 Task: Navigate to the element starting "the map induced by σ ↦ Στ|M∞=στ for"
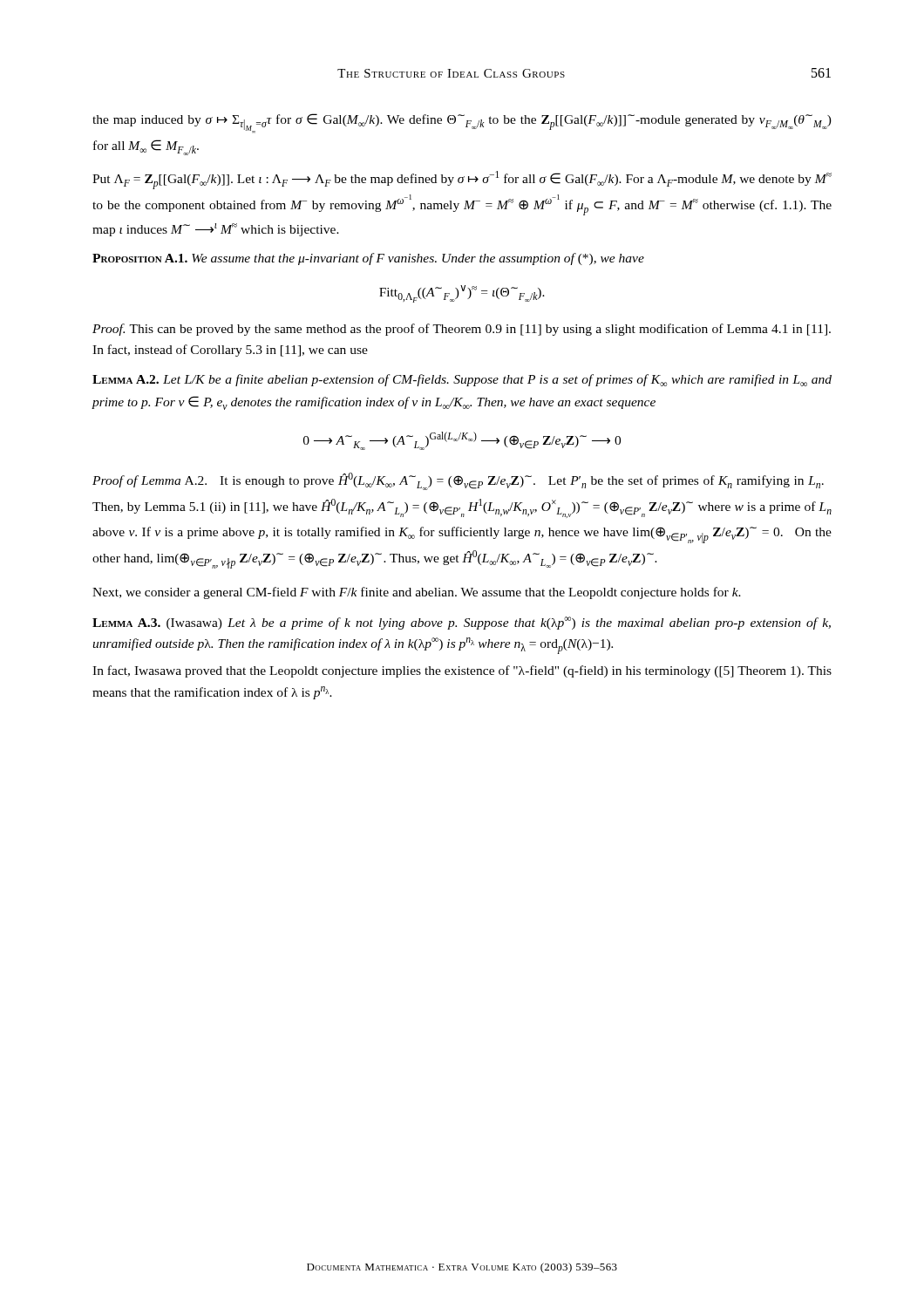pyautogui.click(x=462, y=134)
